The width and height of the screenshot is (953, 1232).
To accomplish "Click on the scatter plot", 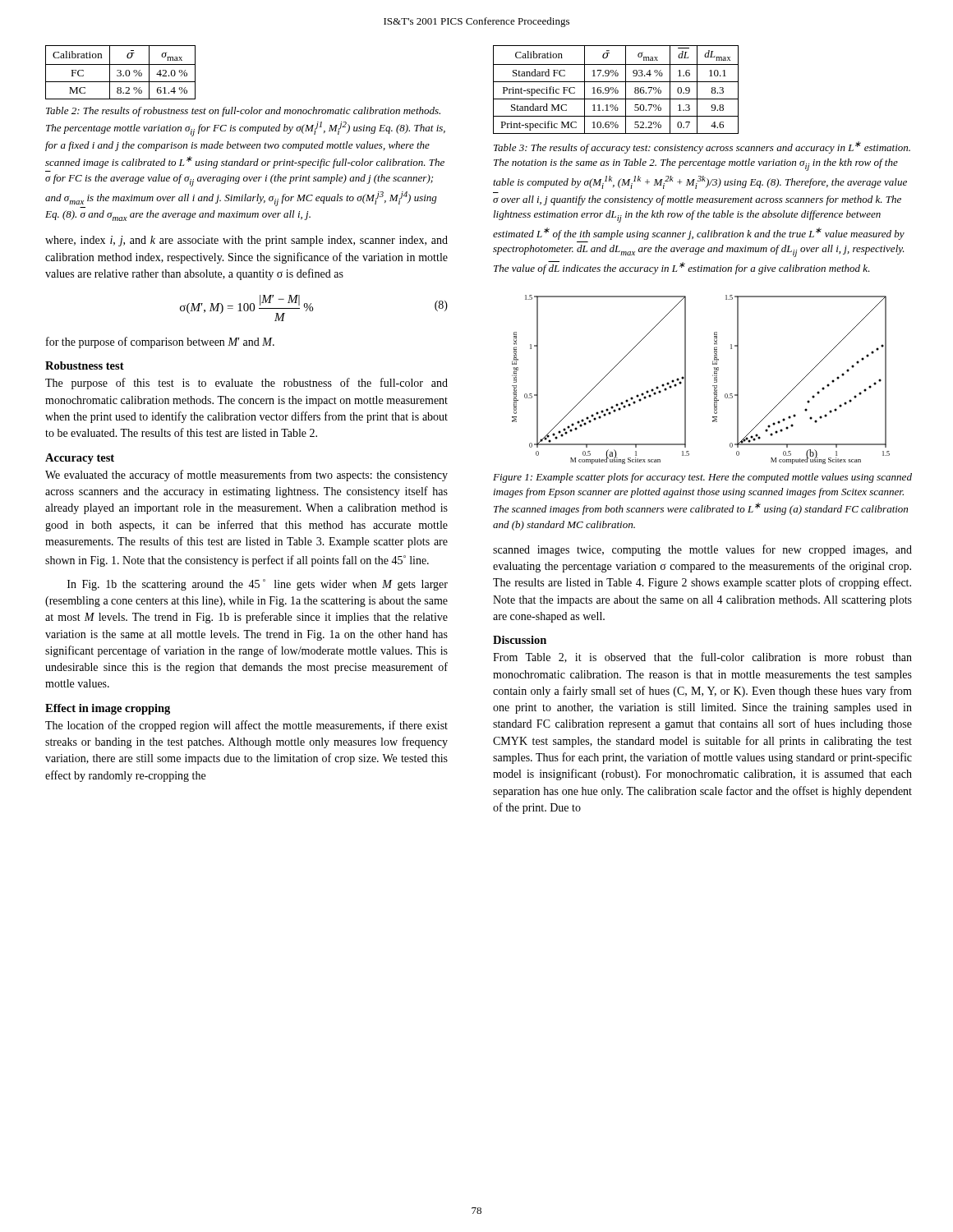I will click(702, 376).
